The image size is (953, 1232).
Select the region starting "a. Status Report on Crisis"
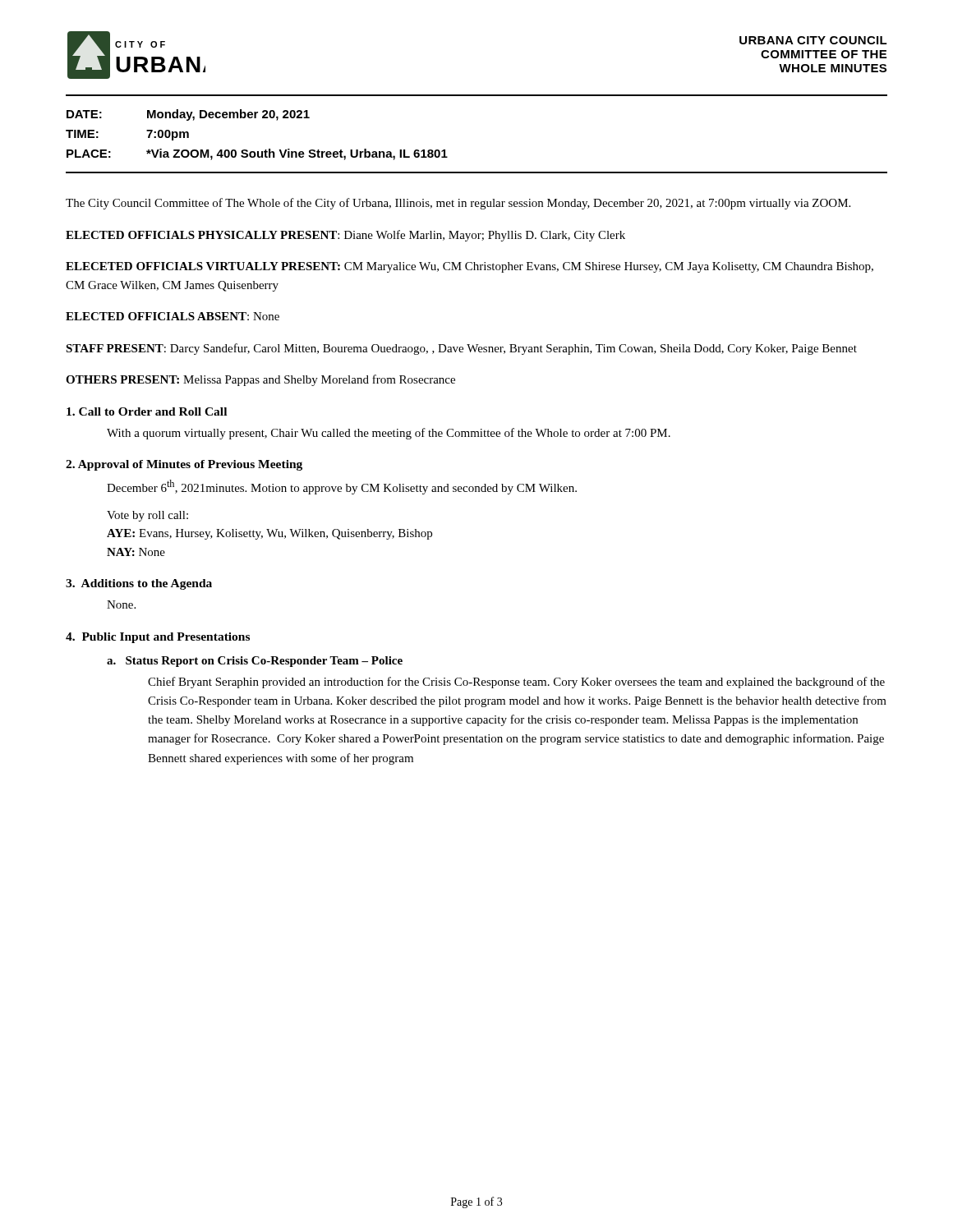[x=255, y=660]
